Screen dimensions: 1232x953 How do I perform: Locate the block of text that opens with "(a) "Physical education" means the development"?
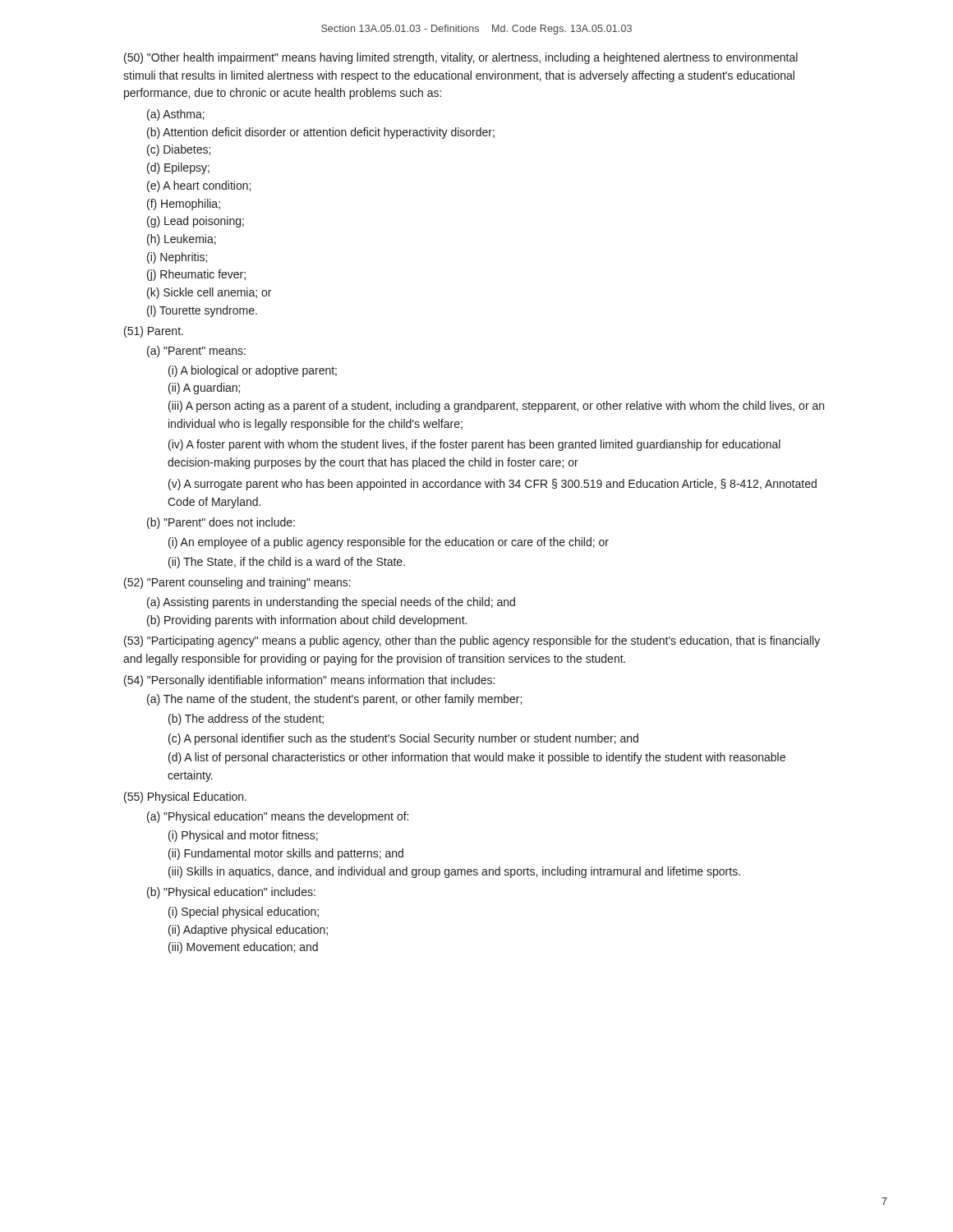click(x=278, y=816)
